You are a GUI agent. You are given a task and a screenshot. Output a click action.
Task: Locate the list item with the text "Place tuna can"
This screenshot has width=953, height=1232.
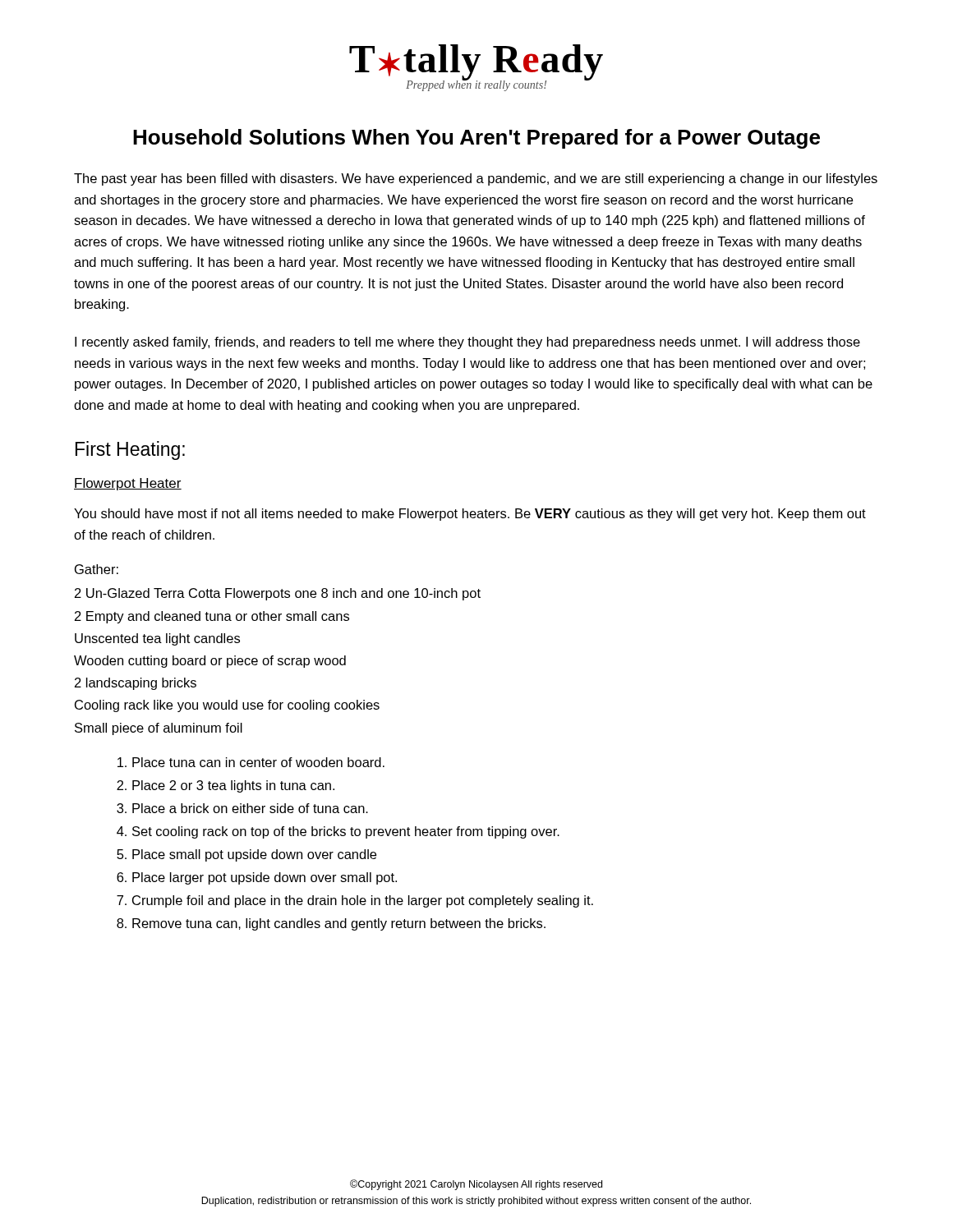[x=258, y=762]
